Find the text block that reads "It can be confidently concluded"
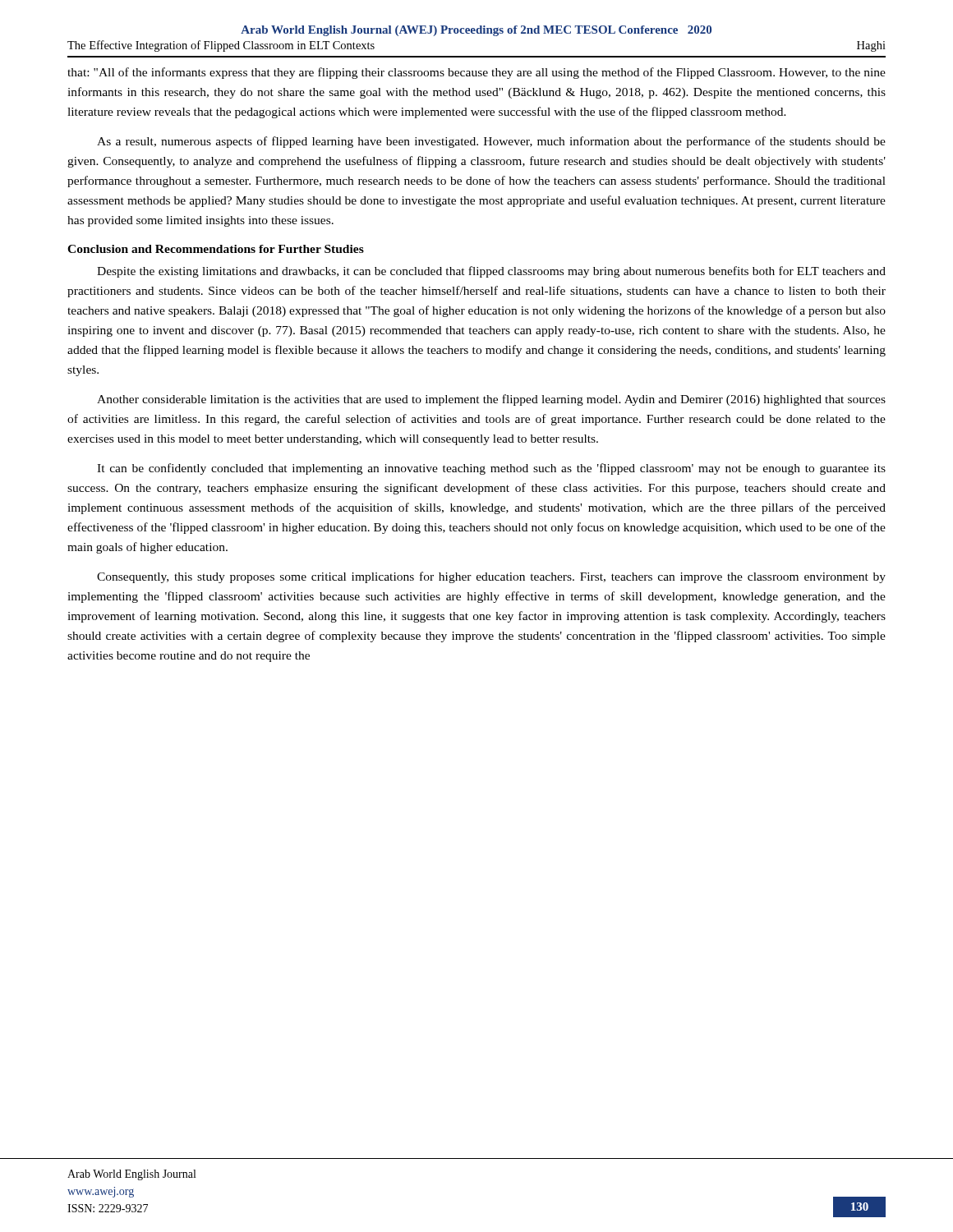Viewport: 953px width, 1232px height. point(476,508)
